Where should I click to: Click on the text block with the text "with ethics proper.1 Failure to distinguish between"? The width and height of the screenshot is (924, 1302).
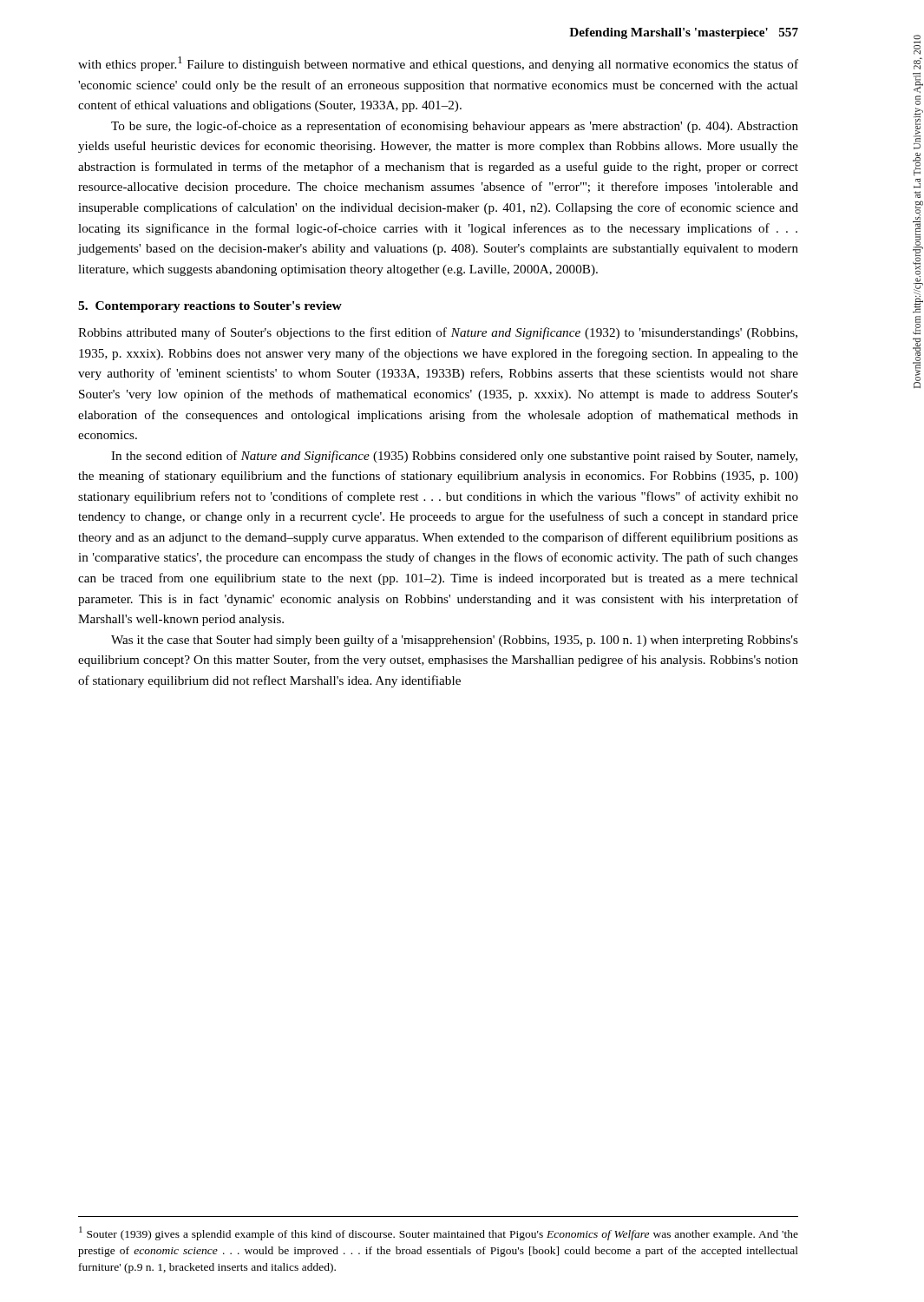pos(438,165)
